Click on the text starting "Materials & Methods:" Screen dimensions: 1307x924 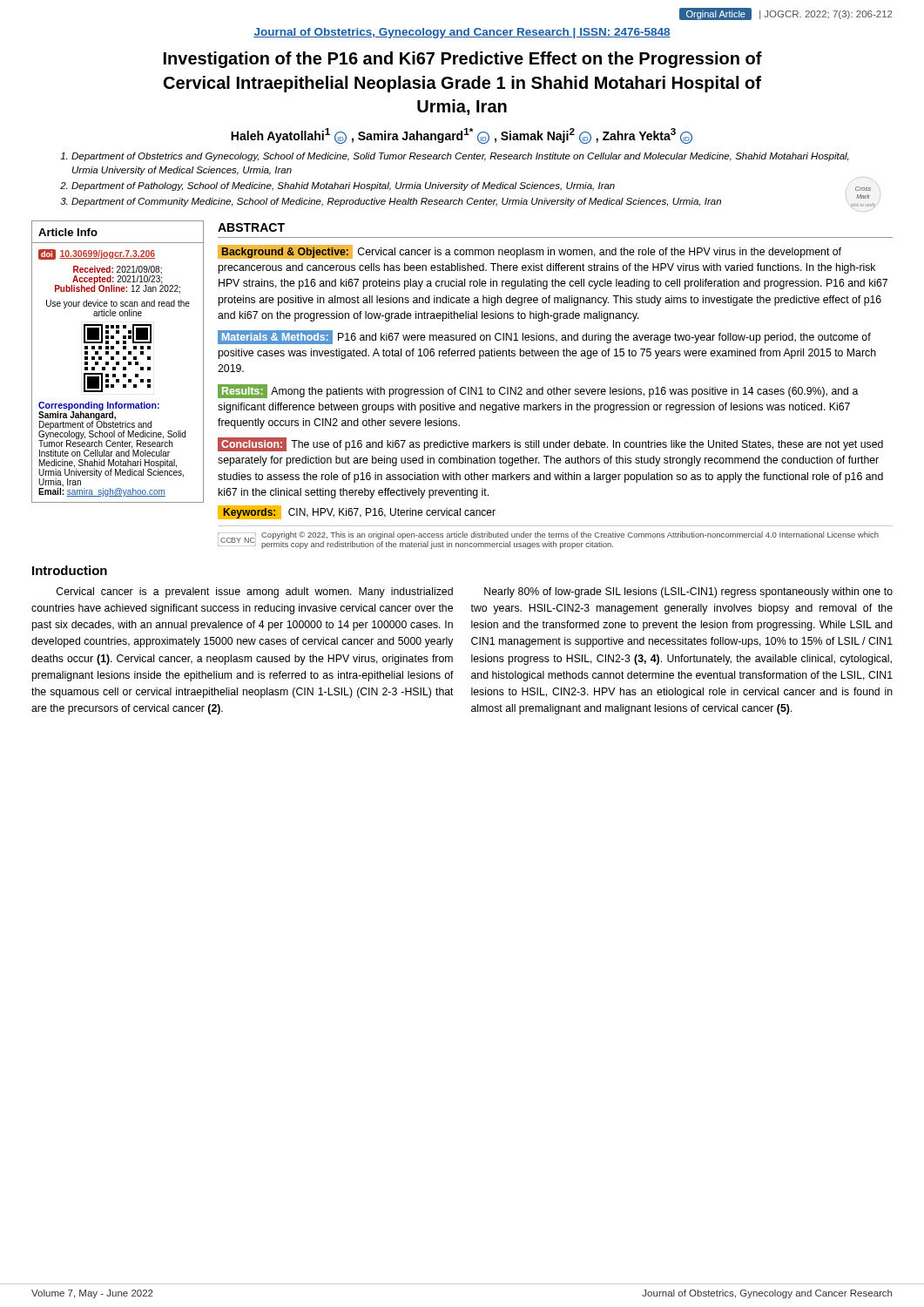pos(547,353)
